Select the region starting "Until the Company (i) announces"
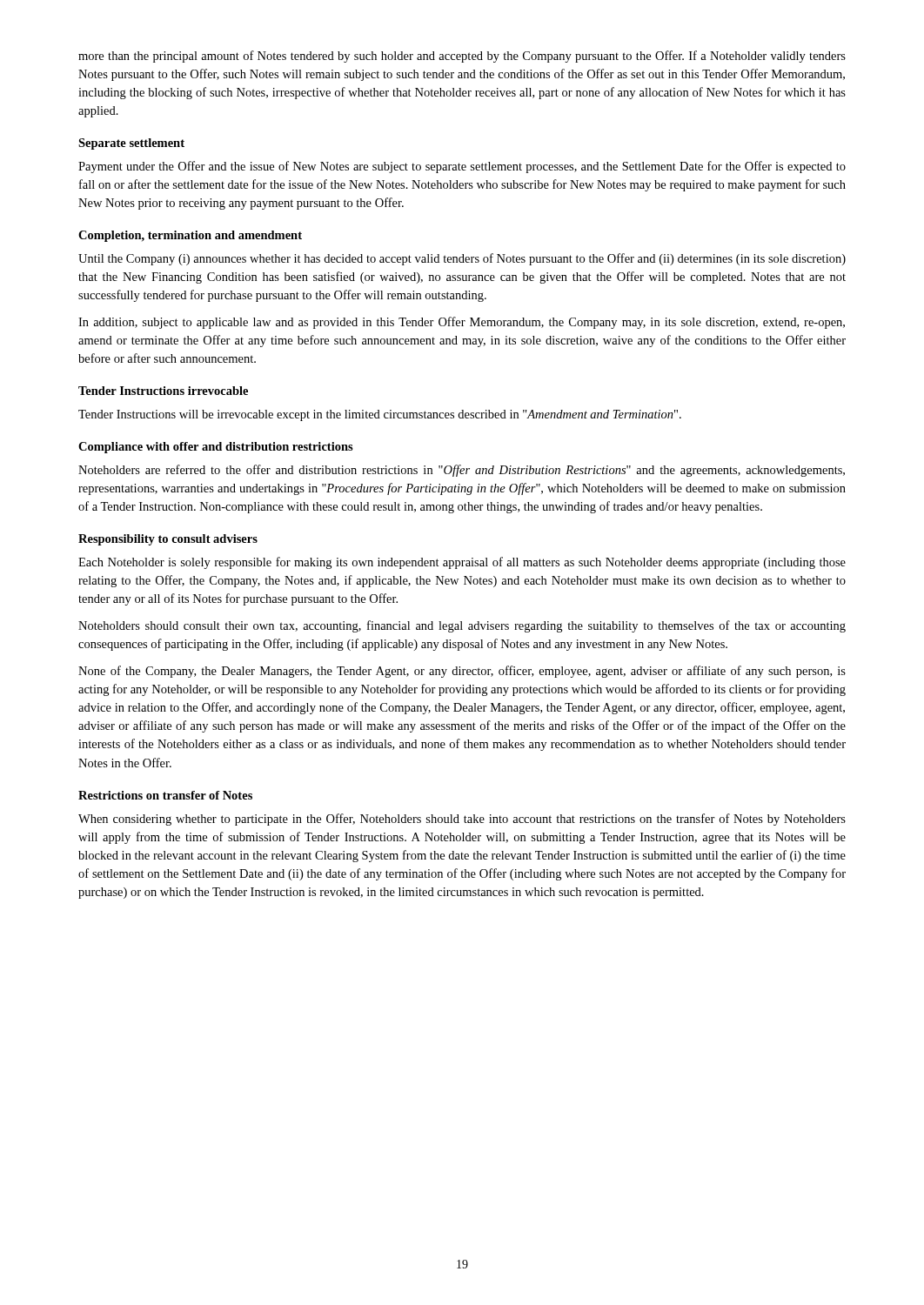The image size is (924, 1305). (462, 277)
